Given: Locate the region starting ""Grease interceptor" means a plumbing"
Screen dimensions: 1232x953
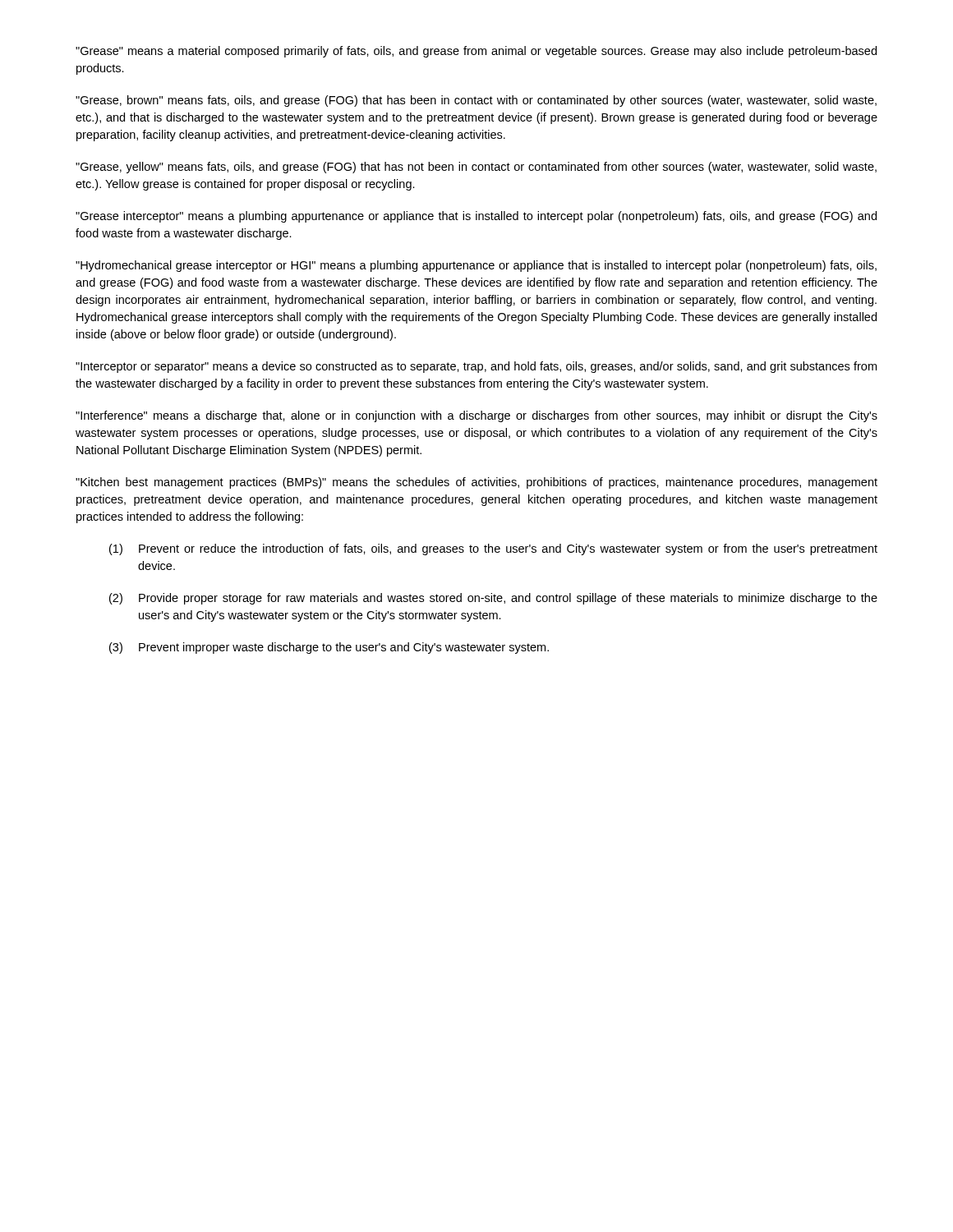Looking at the screenshot, I should pos(476,225).
